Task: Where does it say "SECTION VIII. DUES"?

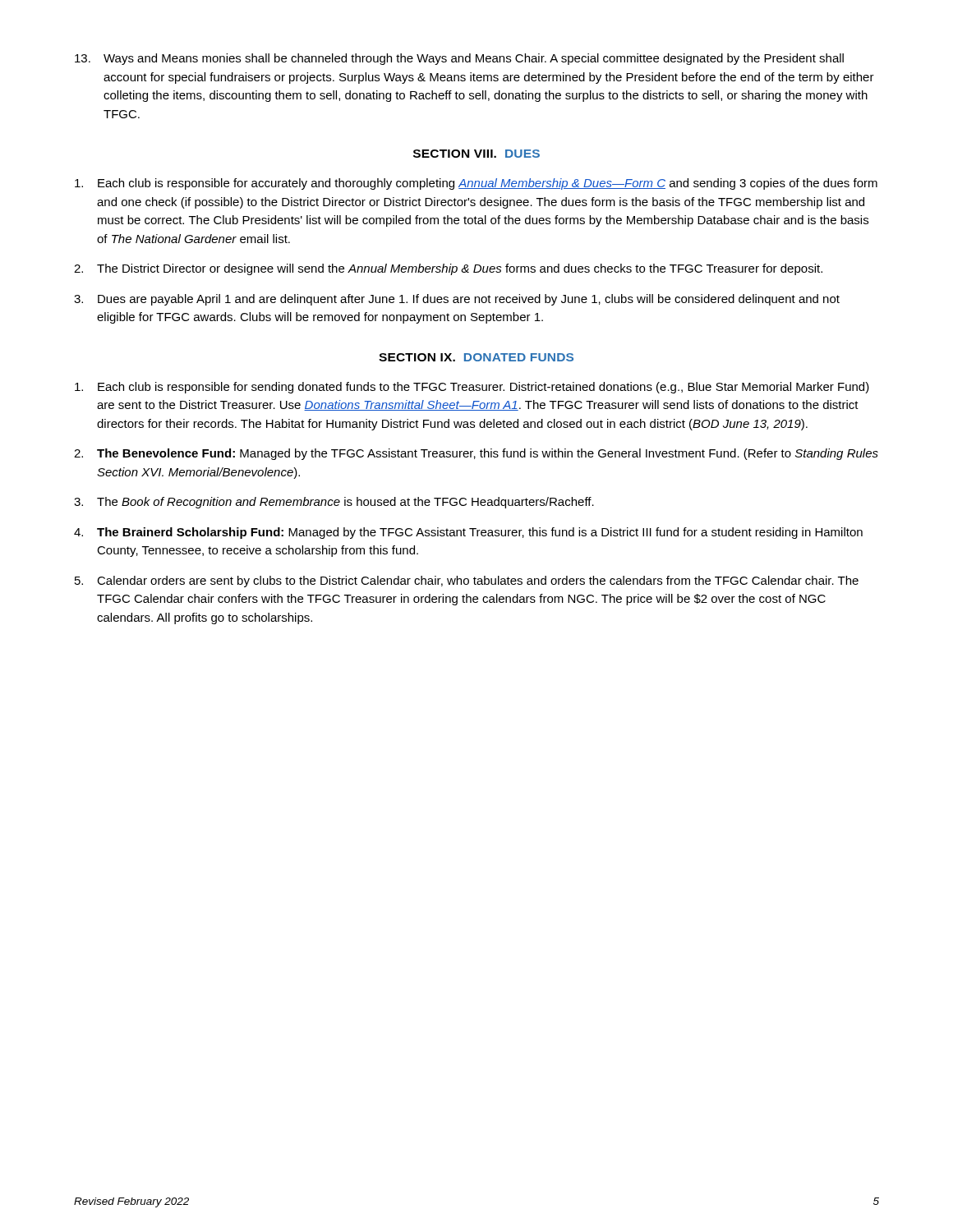Action: [476, 153]
